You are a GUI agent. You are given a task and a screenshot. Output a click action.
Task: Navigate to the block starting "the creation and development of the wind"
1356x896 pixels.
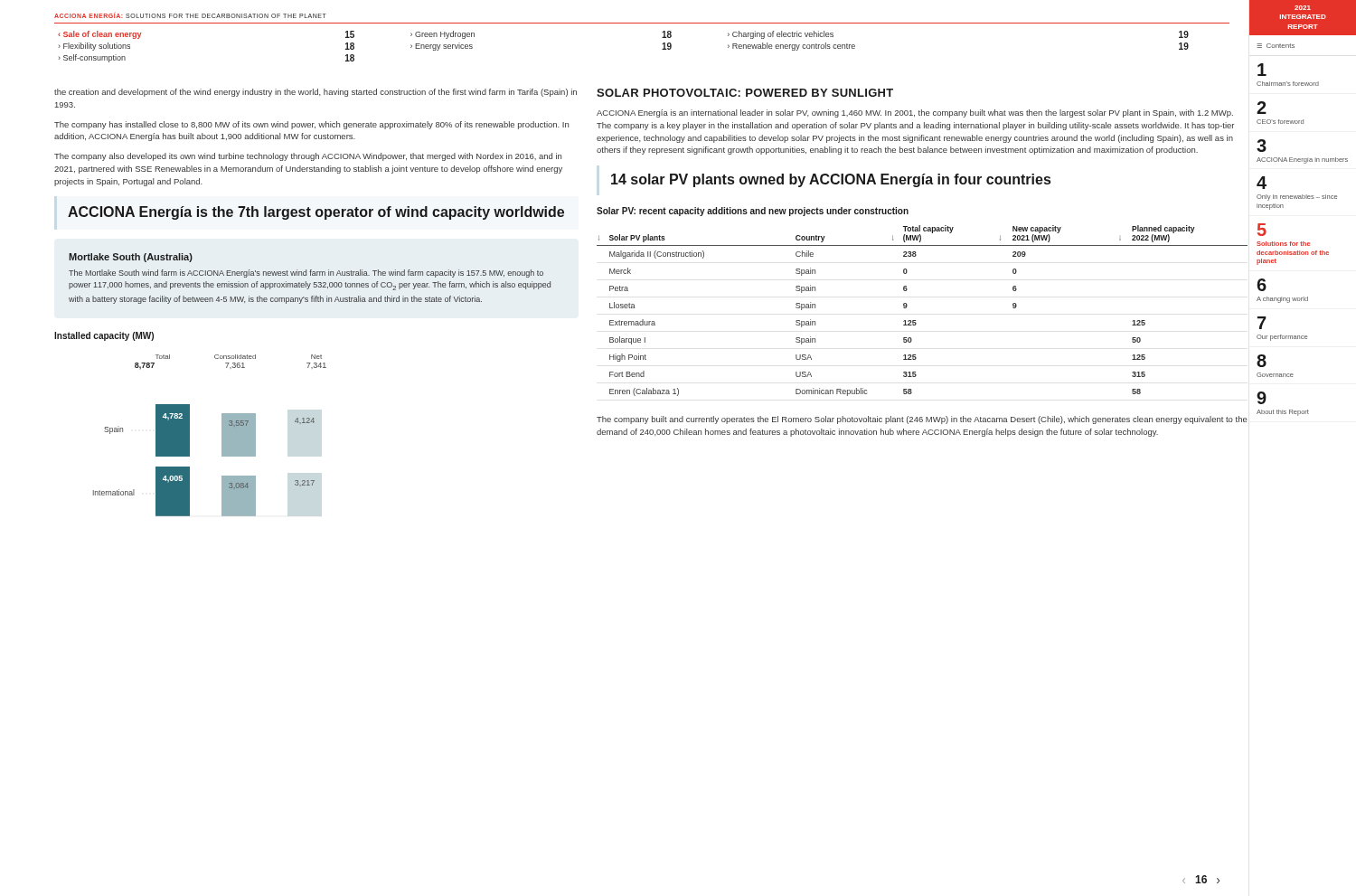pyautogui.click(x=316, y=98)
